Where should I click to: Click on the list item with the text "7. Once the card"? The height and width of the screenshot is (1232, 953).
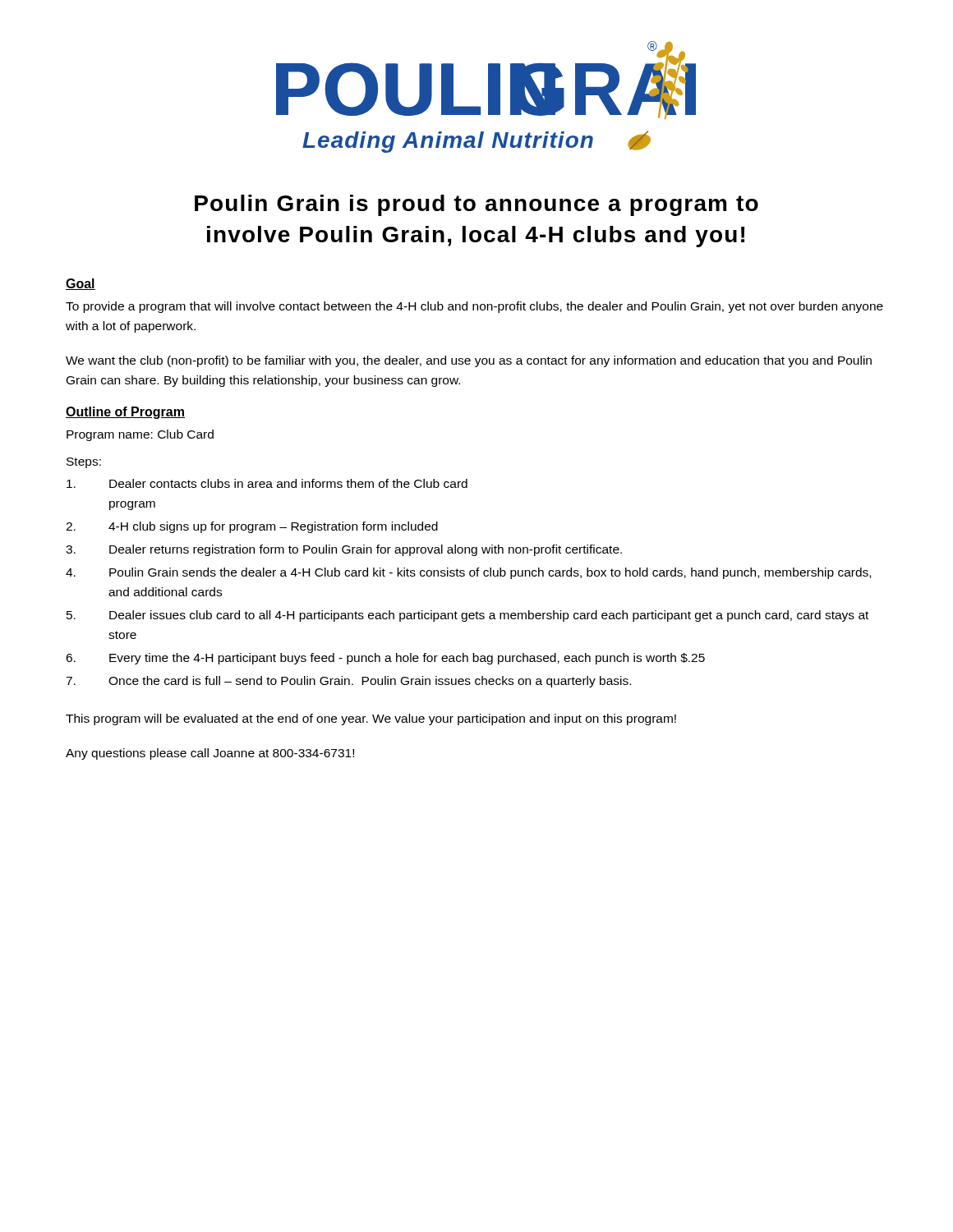pyautogui.click(x=476, y=681)
